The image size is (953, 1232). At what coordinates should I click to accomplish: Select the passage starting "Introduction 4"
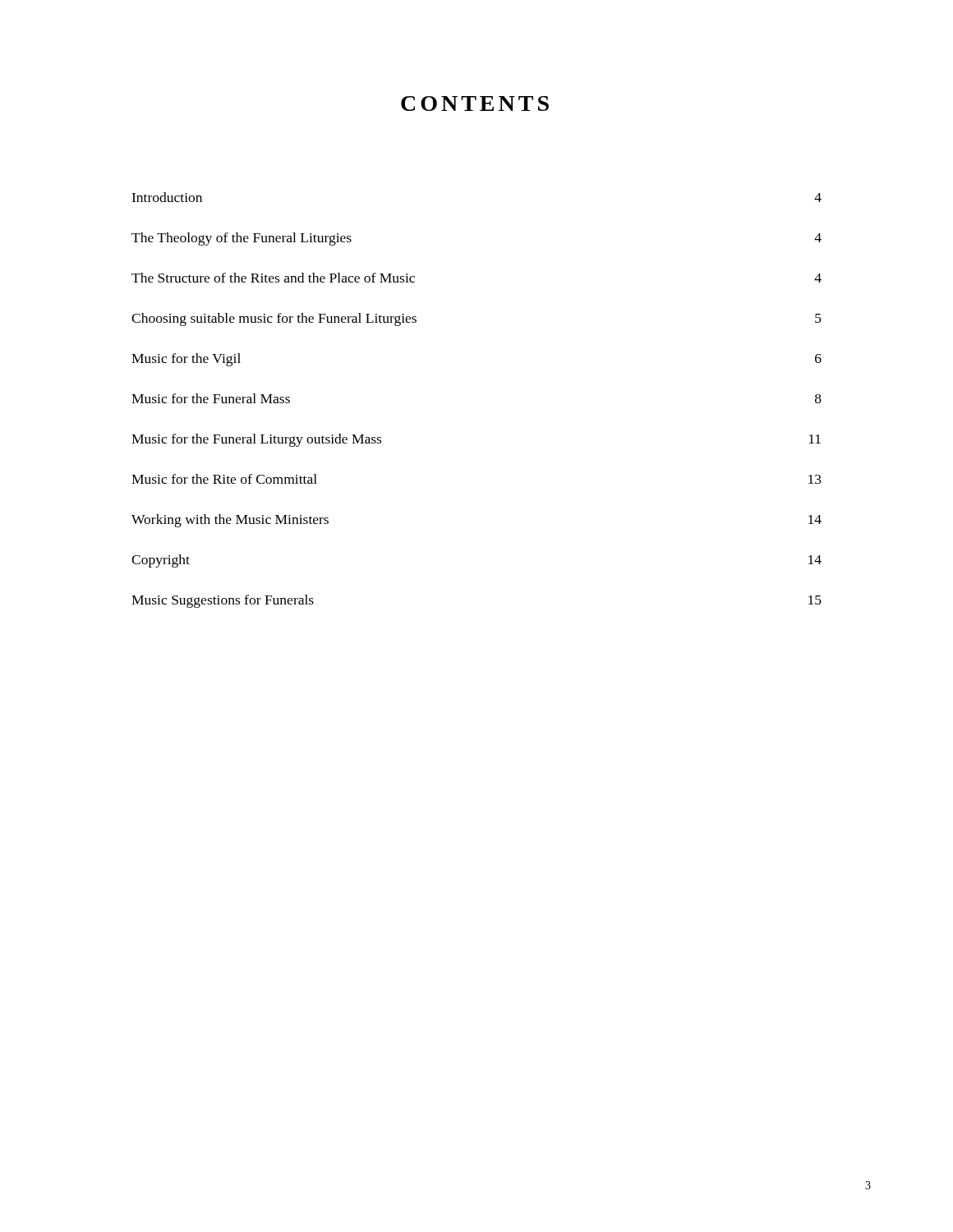(163, 196)
